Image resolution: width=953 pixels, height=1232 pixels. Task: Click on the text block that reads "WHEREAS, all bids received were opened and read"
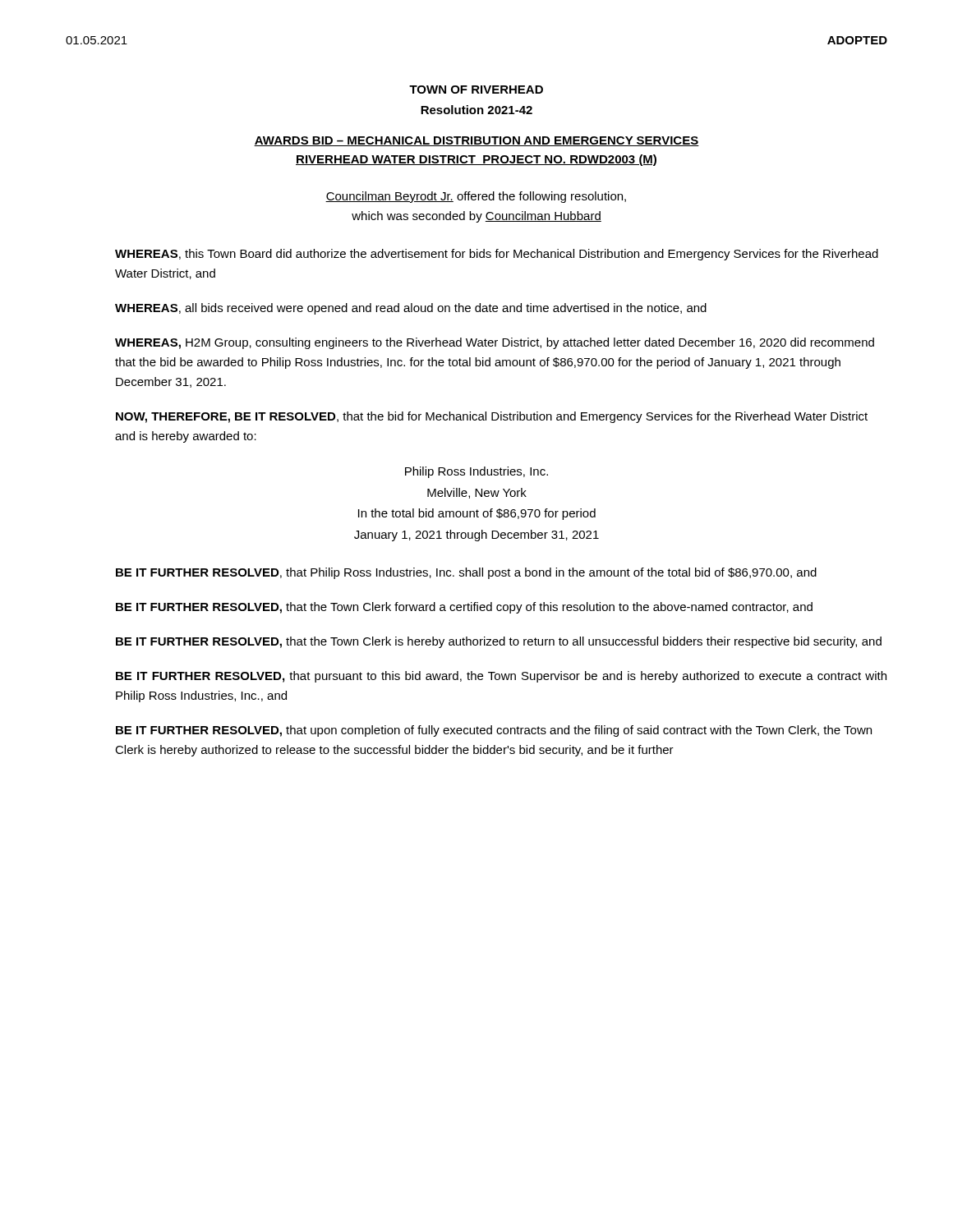[411, 308]
